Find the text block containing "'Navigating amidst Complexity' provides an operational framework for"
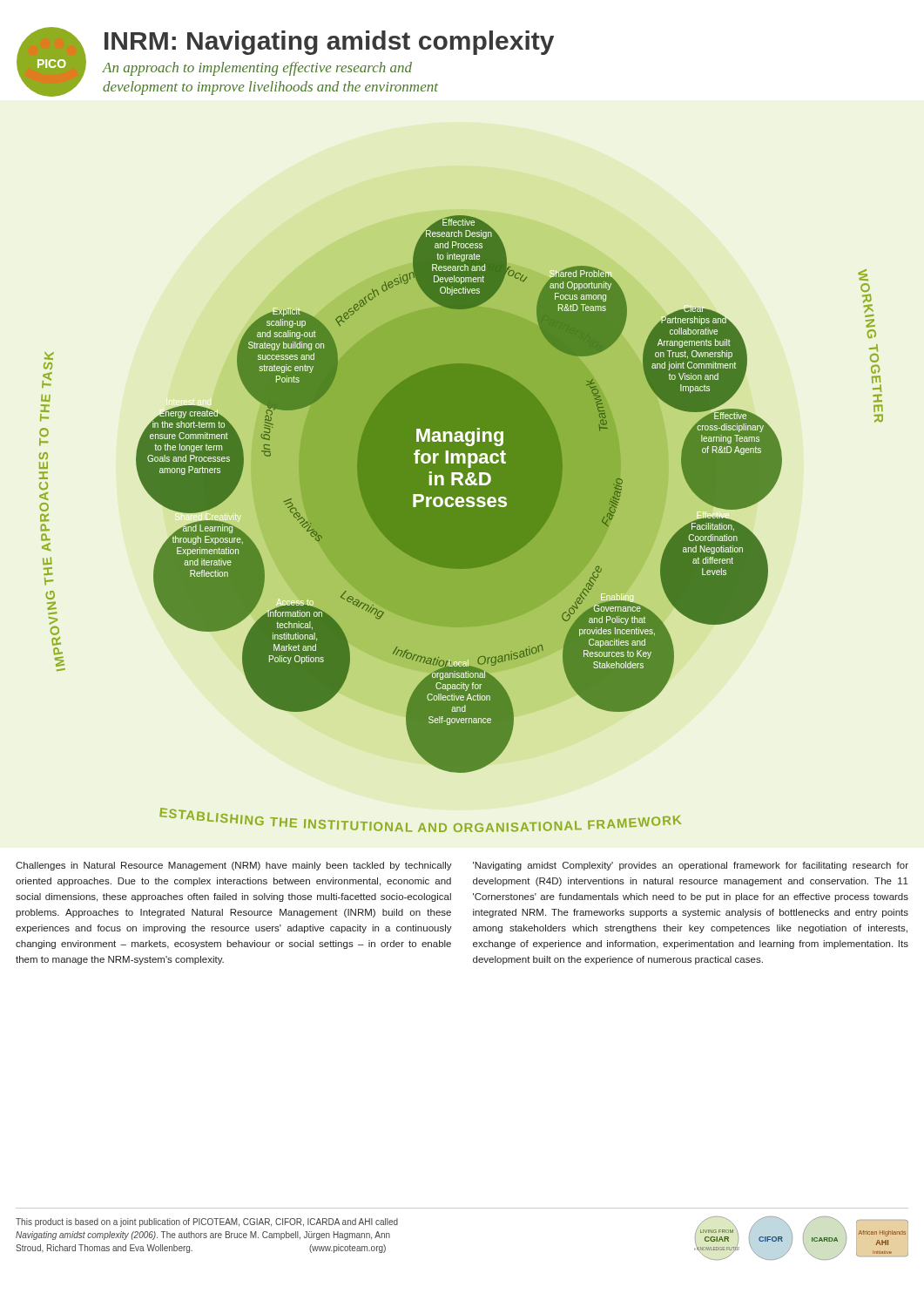This screenshot has height=1307, width=924. click(690, 912)
